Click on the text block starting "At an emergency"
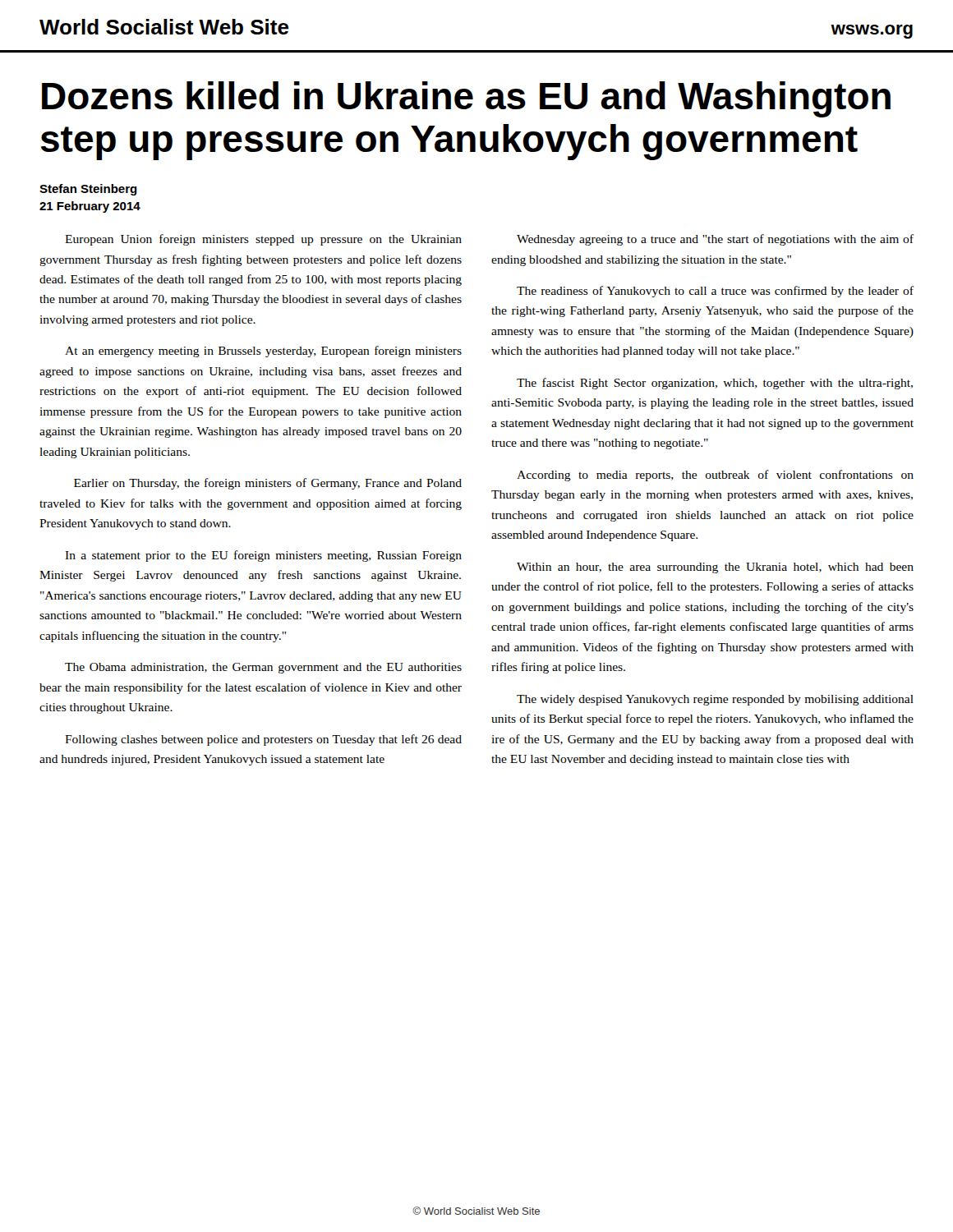953x1232 pixels. [251, 401]
